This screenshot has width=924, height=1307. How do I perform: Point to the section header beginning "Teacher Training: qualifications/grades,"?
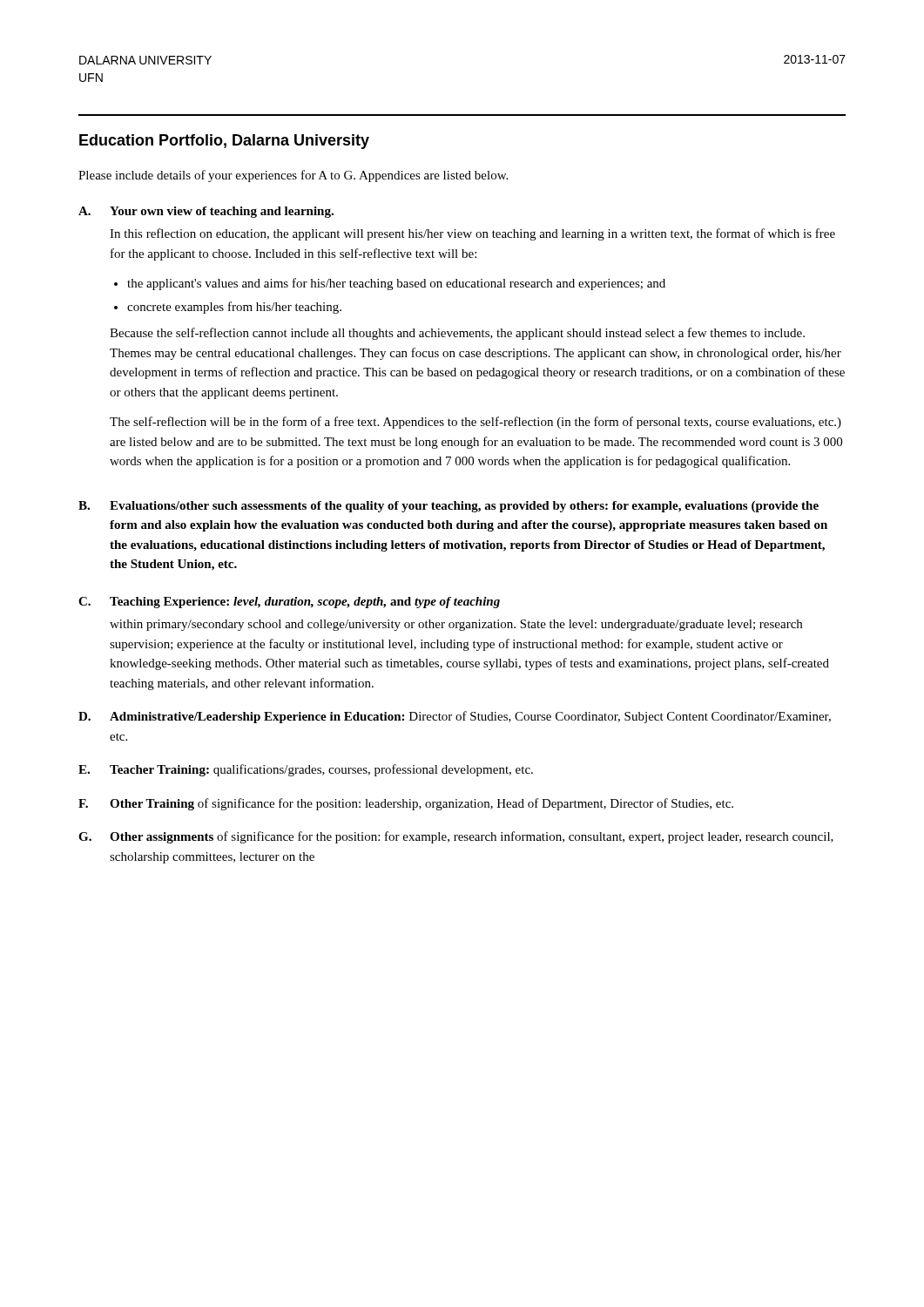tap(322, 770)
